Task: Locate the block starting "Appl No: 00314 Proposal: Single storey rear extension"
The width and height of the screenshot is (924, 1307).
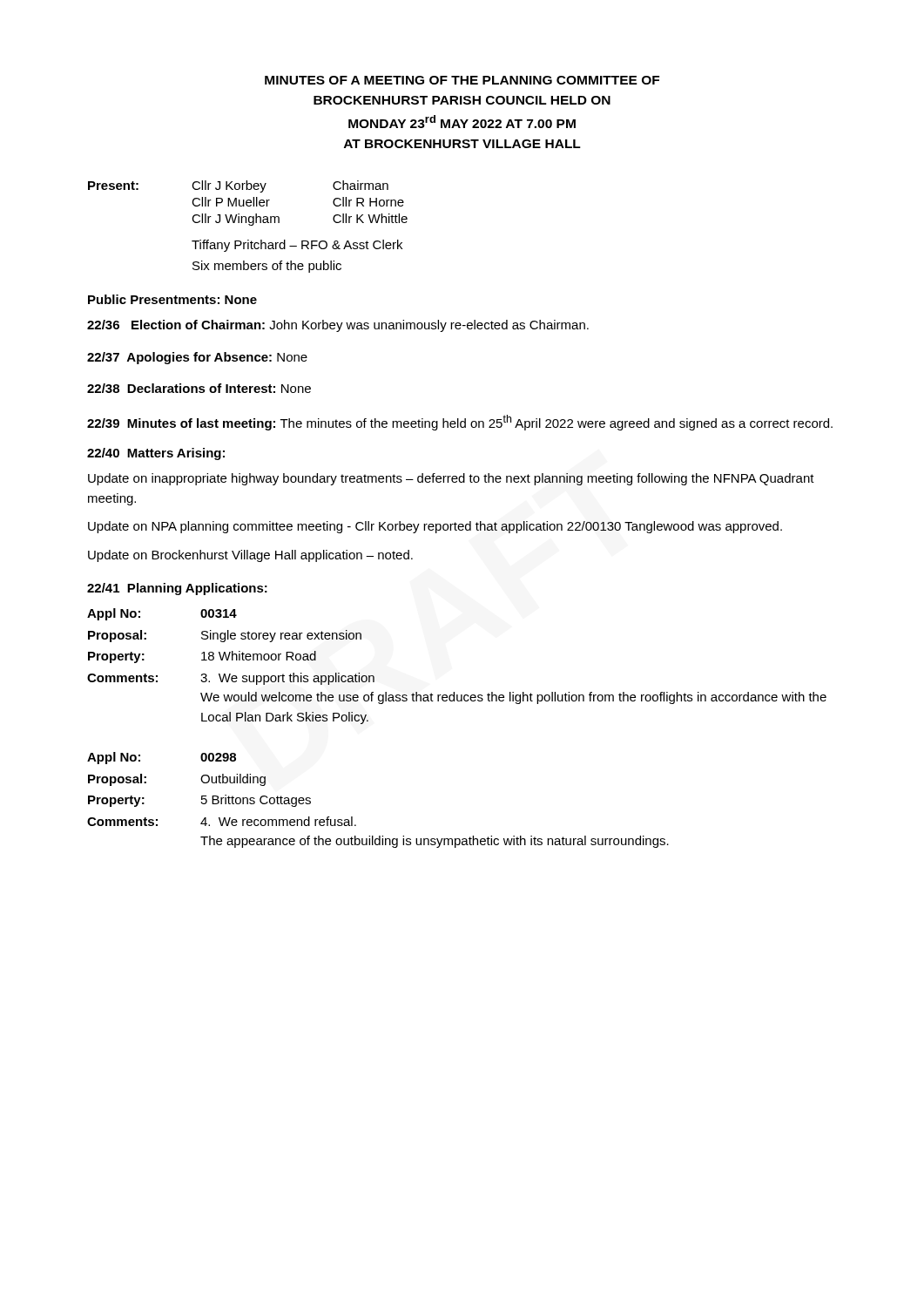Action: [115, 614]
